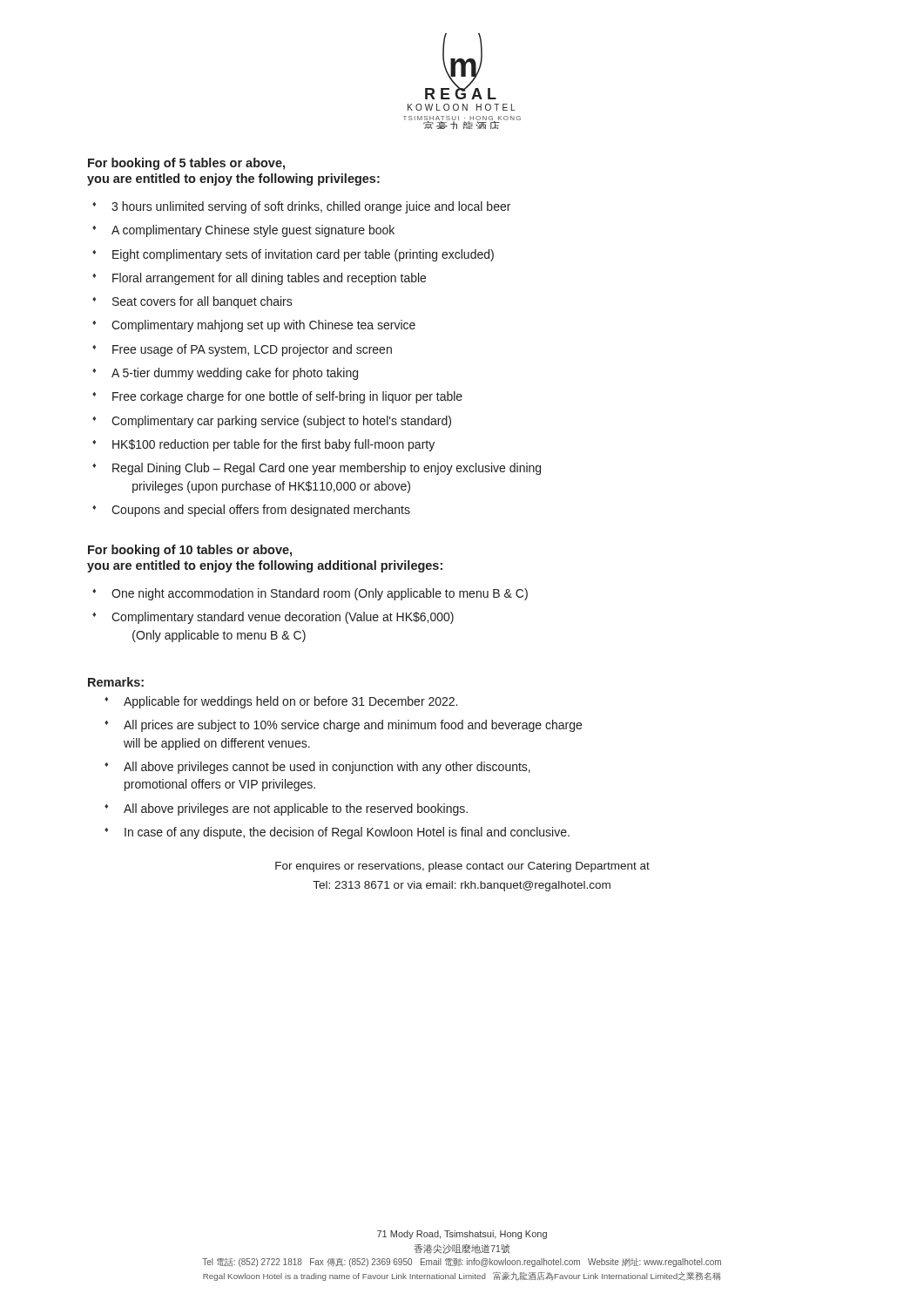The image size is (924, 1307).
Task: Locate the text "you are entitled to enjoy the following privileges:"
Action: (234, 179)
